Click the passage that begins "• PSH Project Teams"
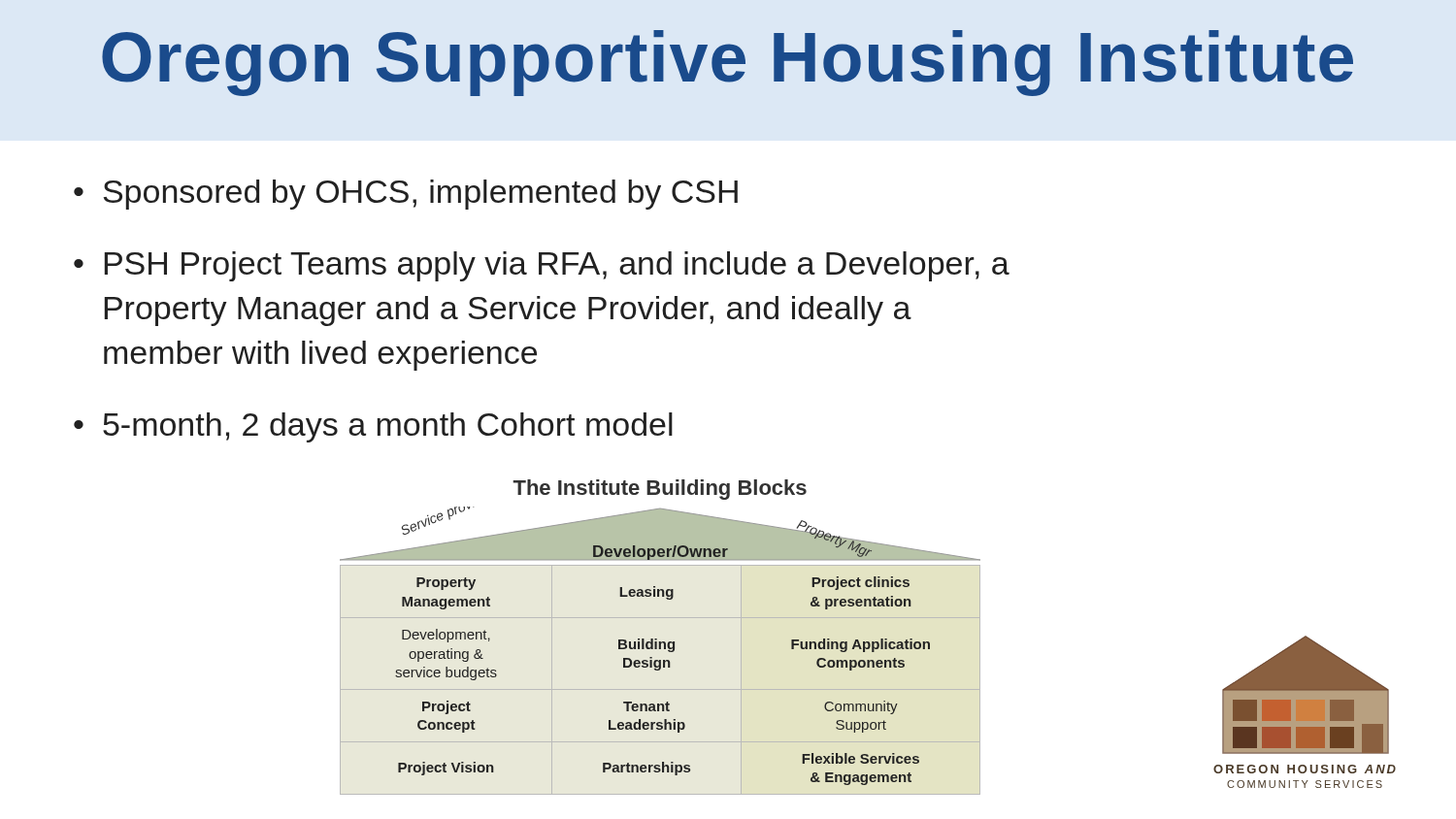Viewport: 1456px width, 819px height. [x=541, y=308]
